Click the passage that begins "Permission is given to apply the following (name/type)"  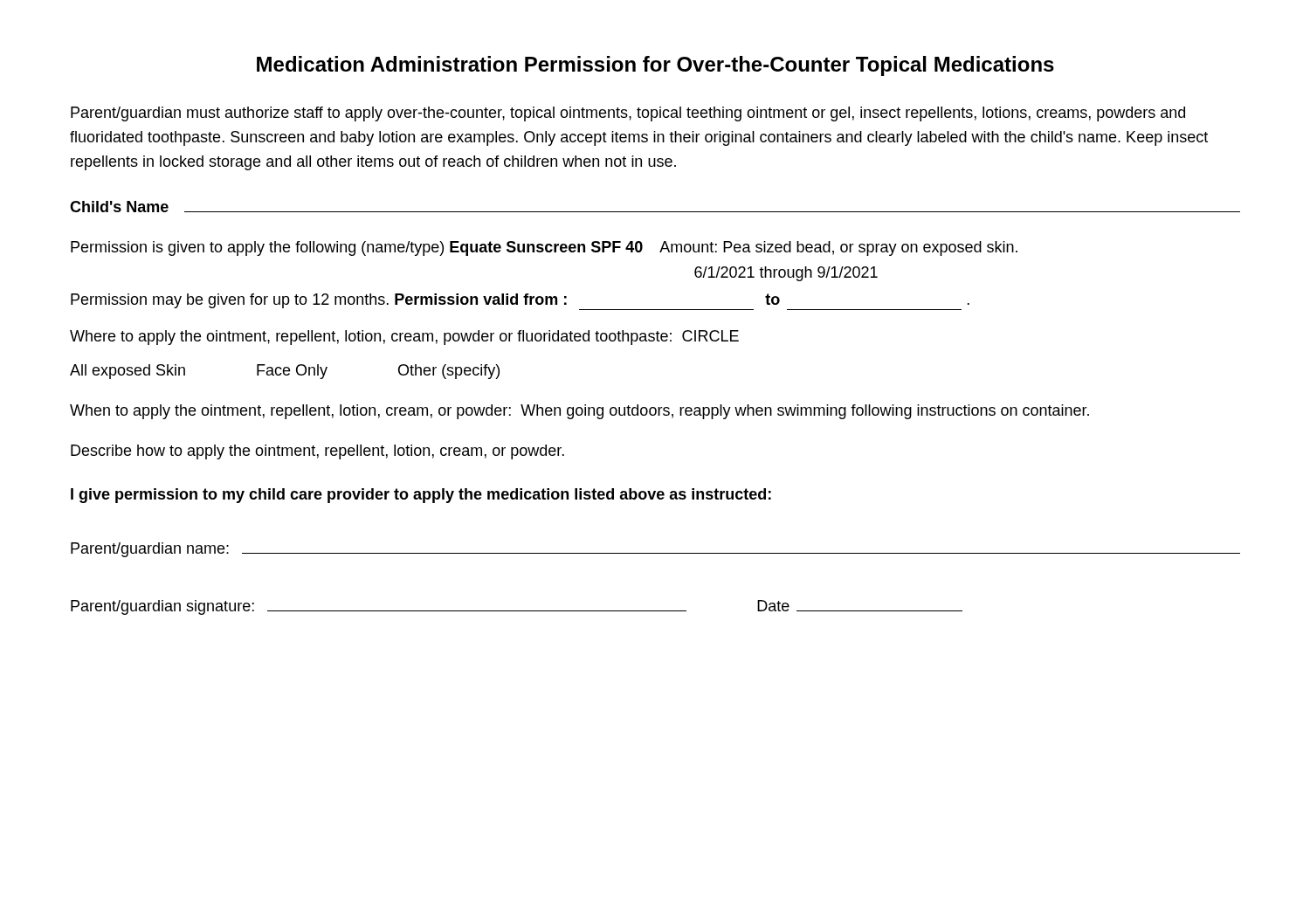pos(655,259)
